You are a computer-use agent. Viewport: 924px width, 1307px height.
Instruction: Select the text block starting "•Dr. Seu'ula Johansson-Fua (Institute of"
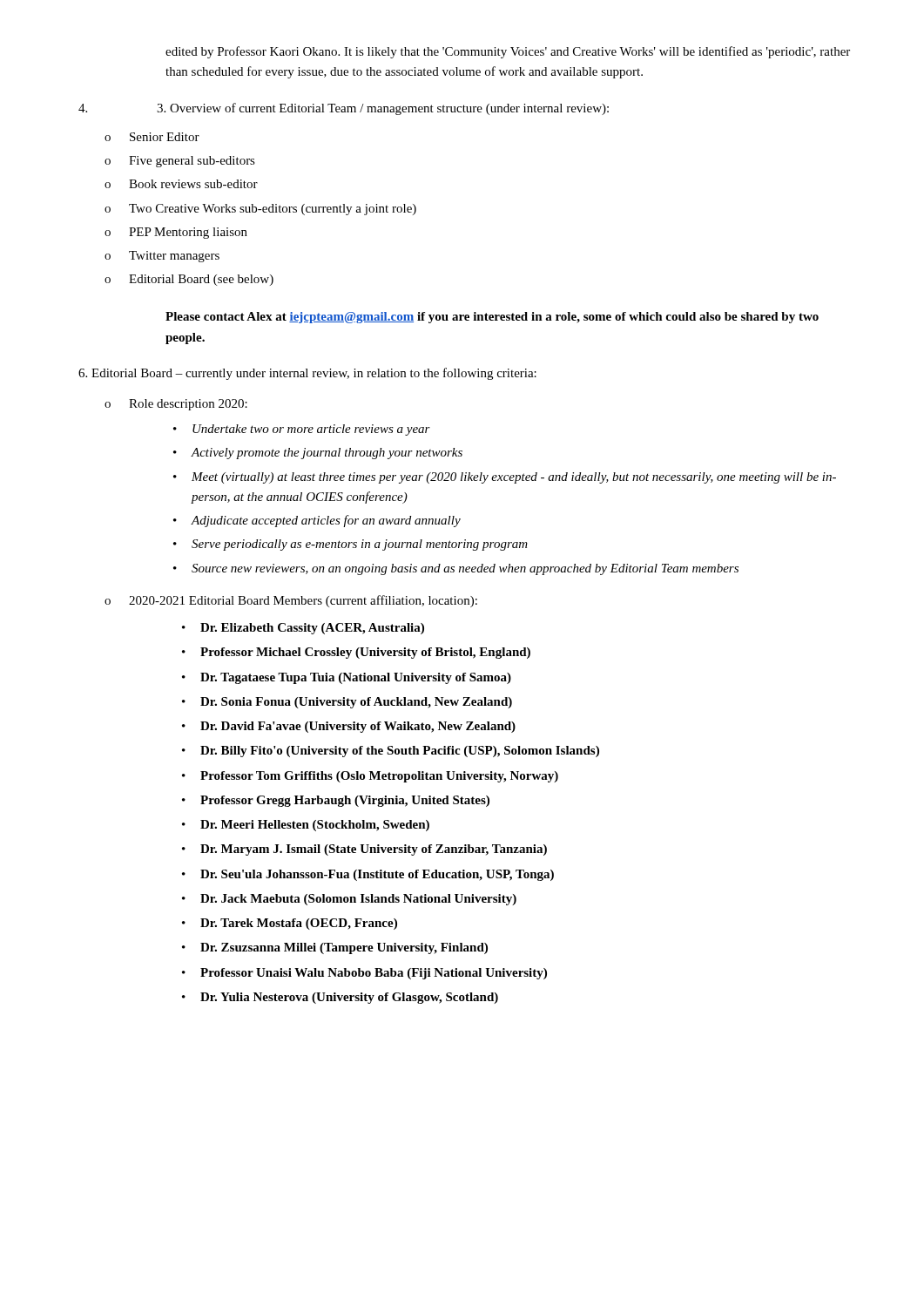[x=368, y=874]
